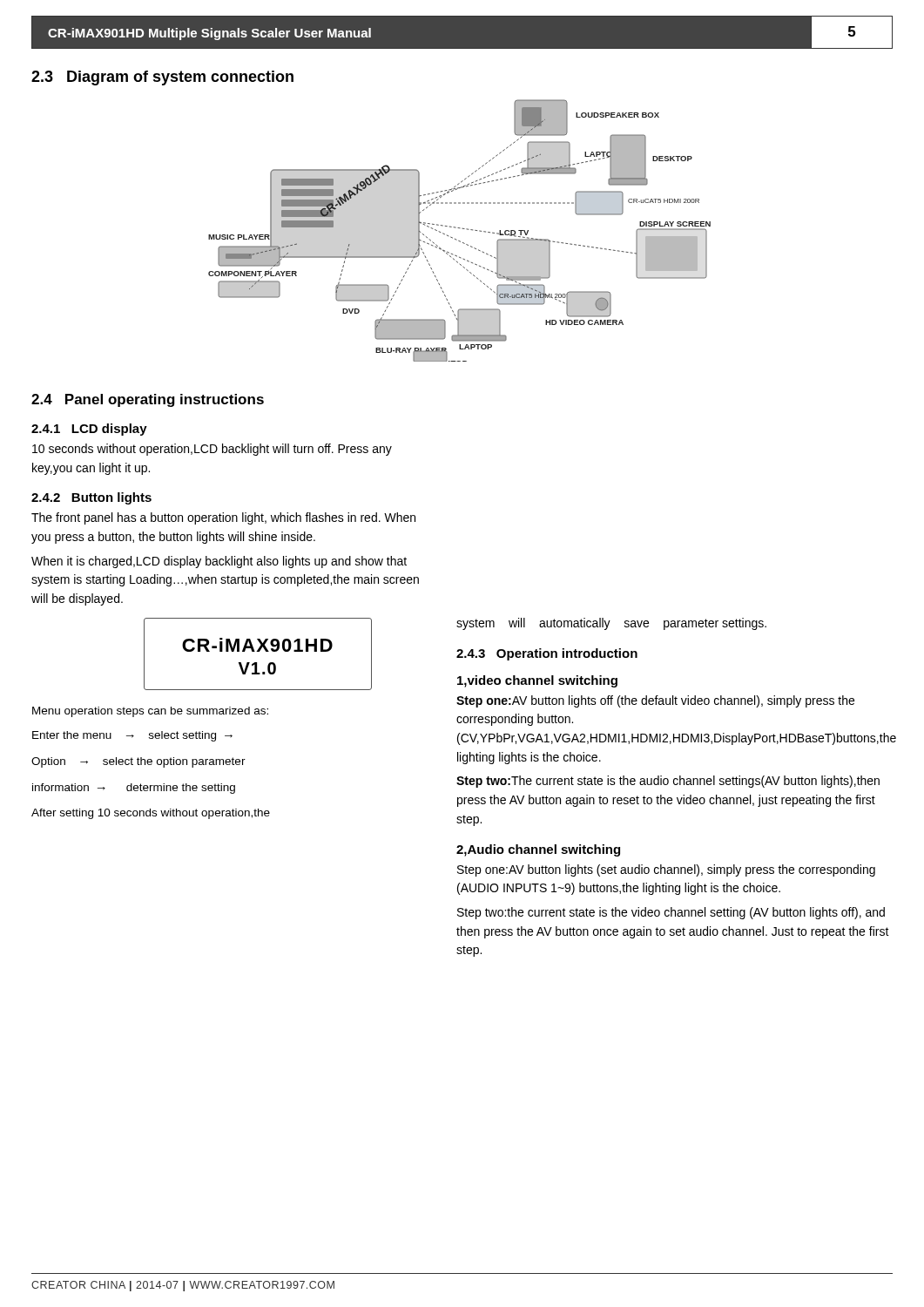Select the passage starting "system will automatically save parameter settings."
The image size is (924, 1307).
click(x=676, y=624)
